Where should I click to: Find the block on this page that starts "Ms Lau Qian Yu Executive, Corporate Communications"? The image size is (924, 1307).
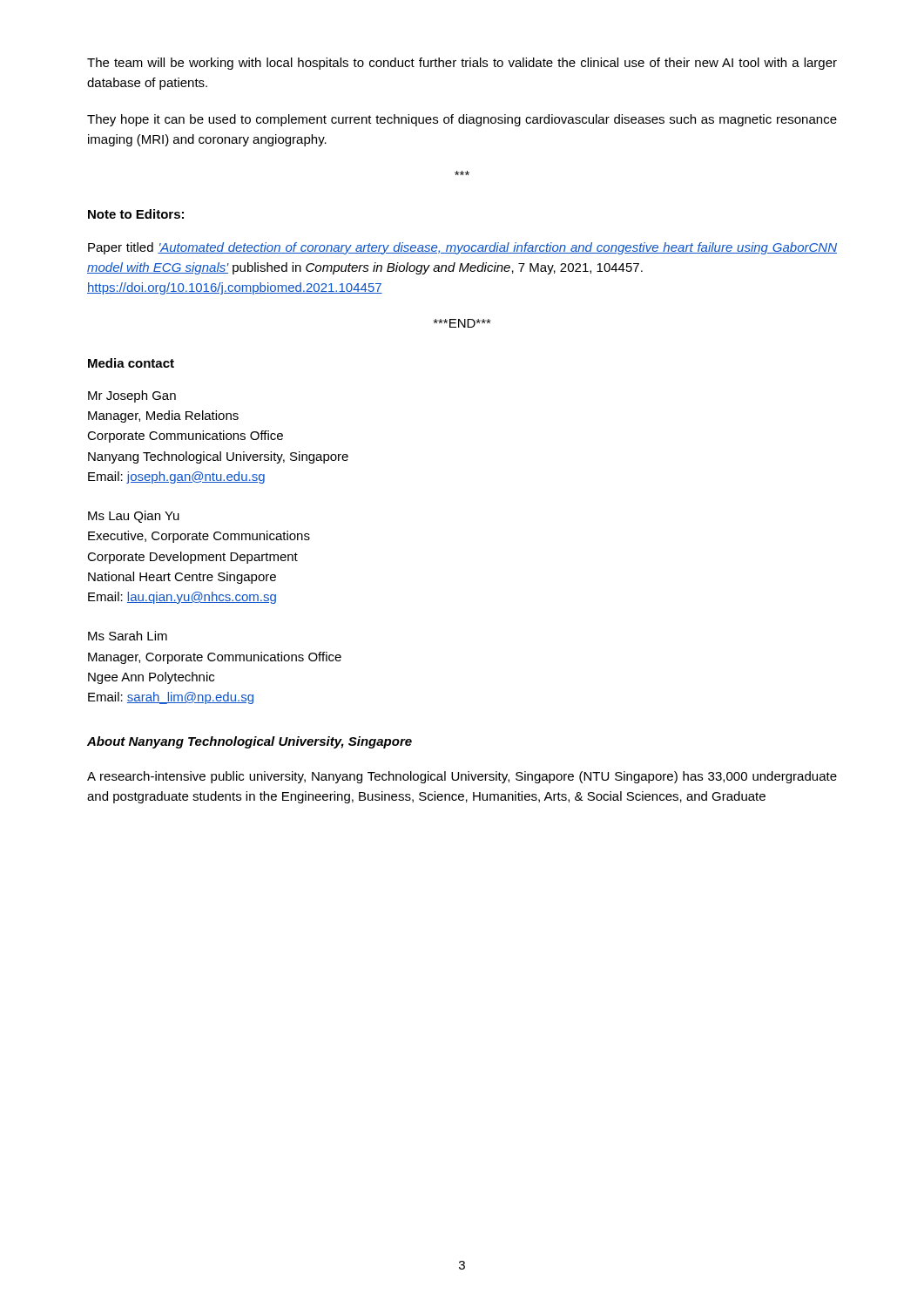pos(134,517)
